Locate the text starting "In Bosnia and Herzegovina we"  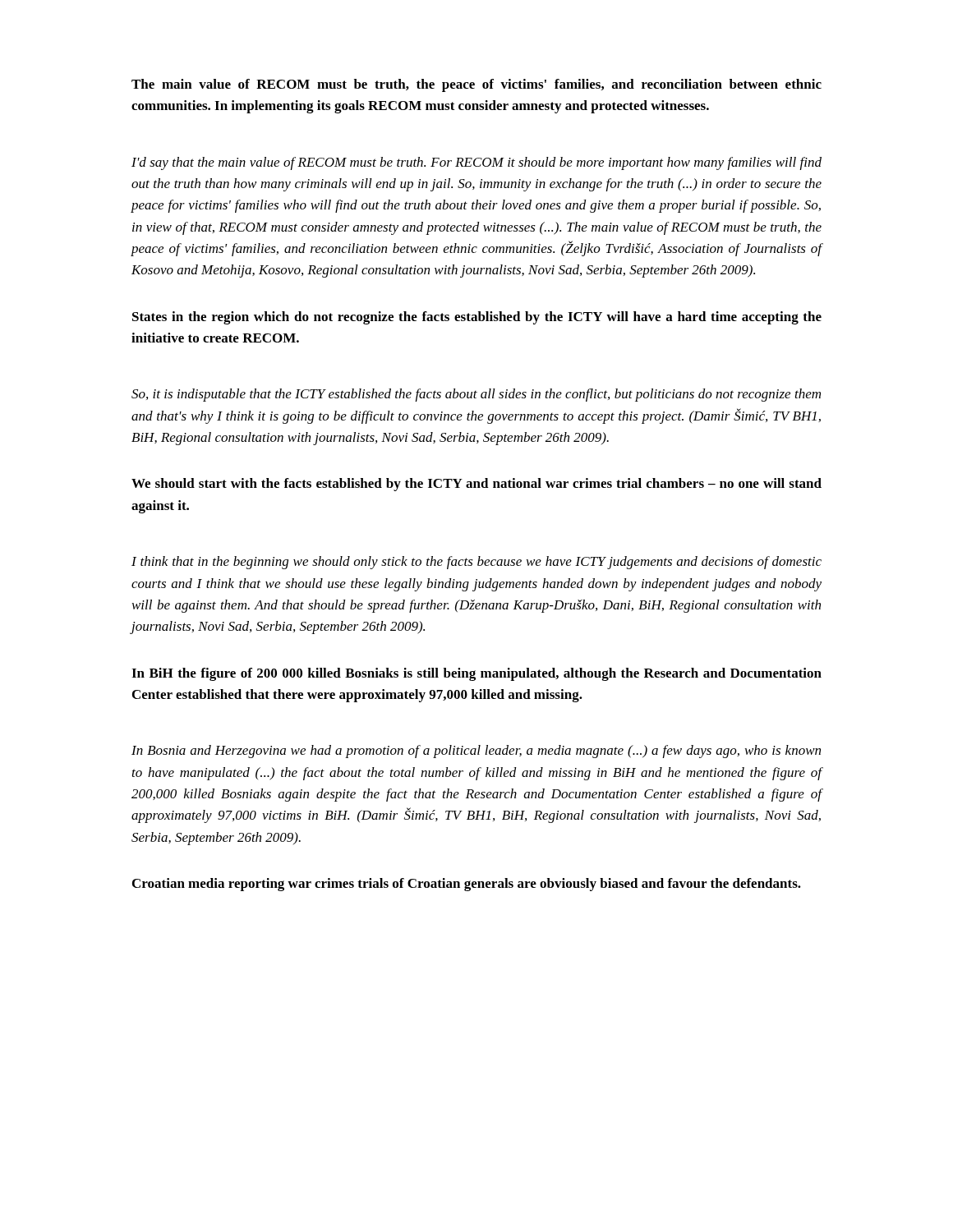coord(476,794)
